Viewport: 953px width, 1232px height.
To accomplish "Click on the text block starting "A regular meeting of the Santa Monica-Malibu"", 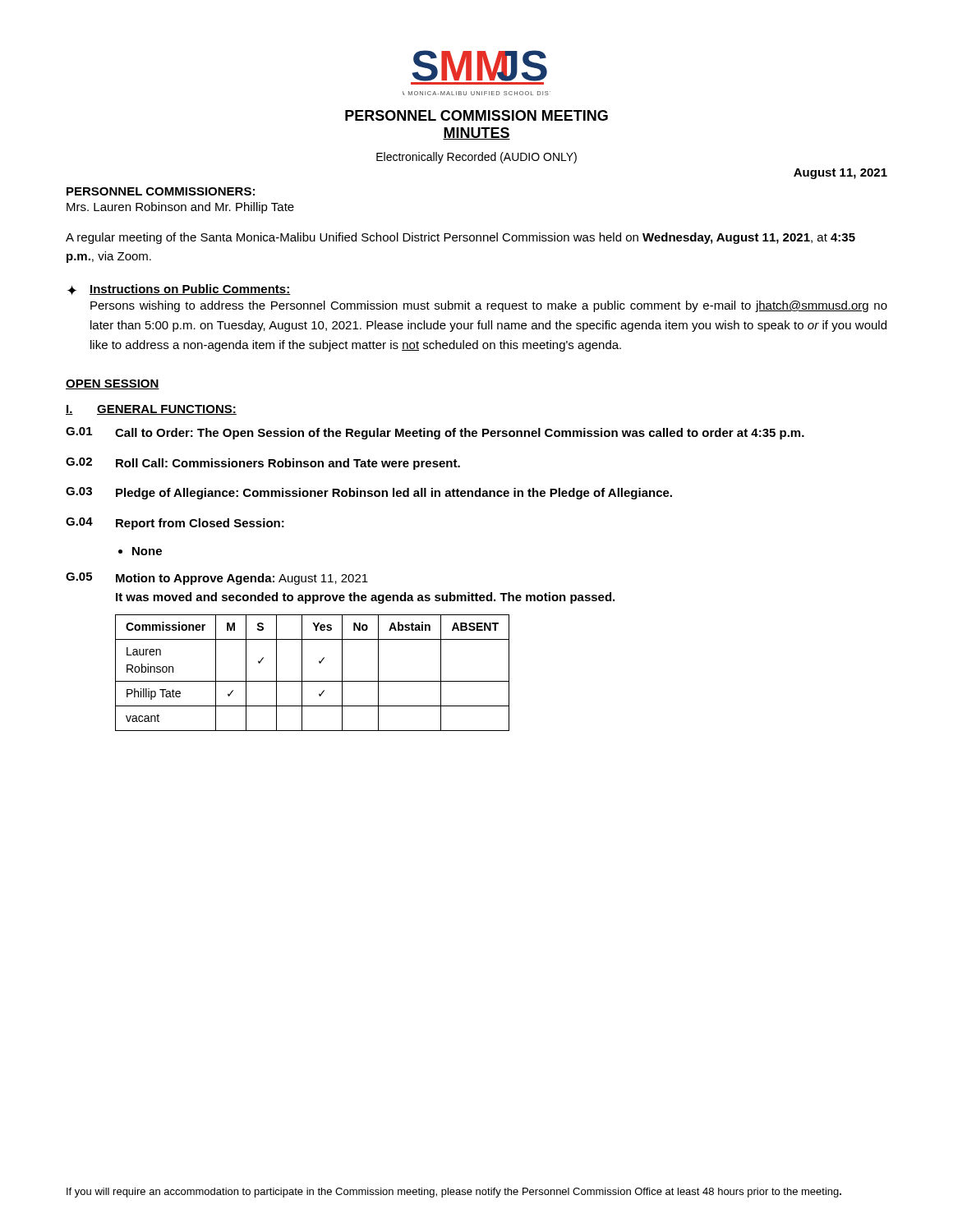I will click(460, 246).
